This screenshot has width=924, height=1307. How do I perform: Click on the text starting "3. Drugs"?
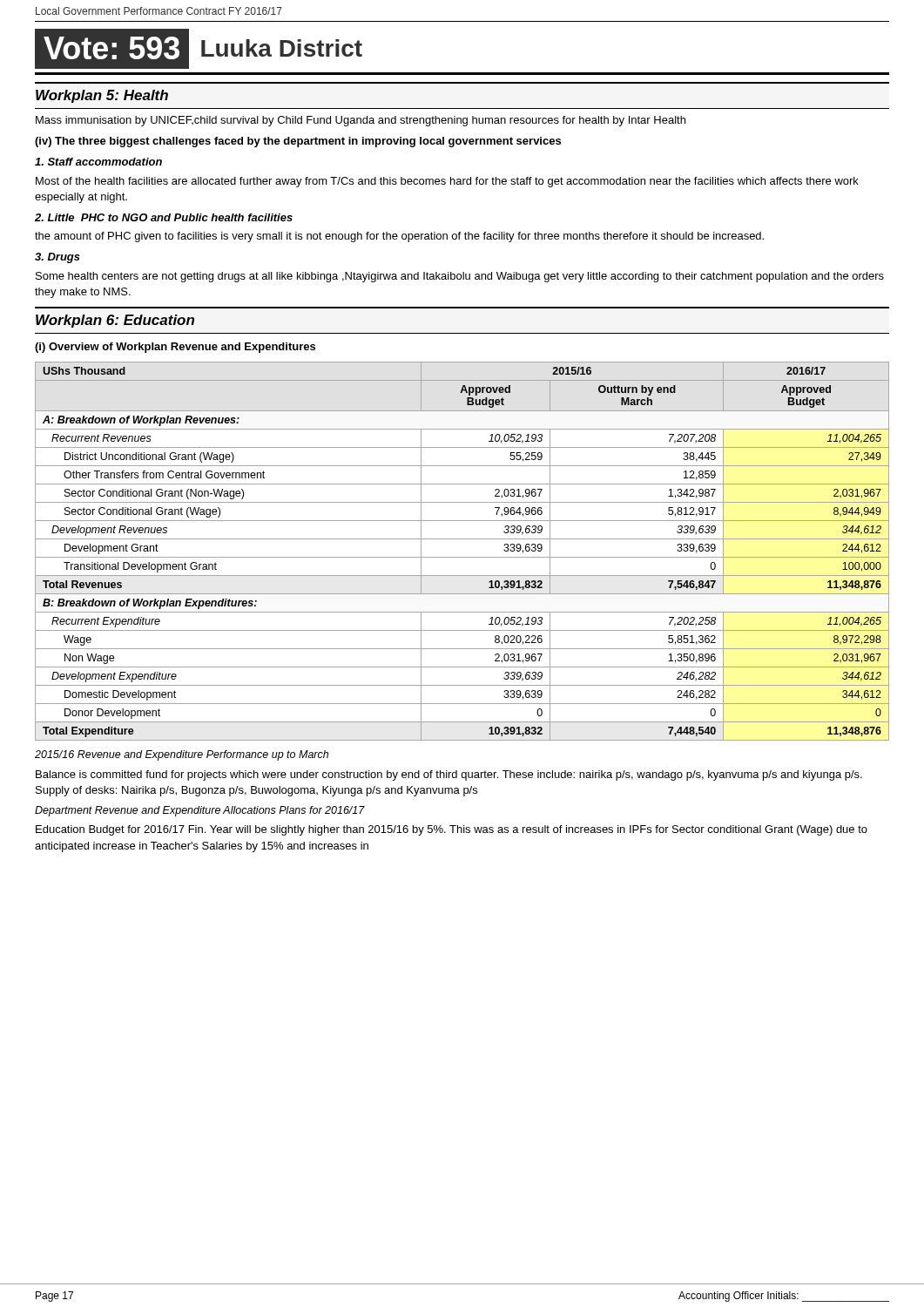(x=57, y=258)
